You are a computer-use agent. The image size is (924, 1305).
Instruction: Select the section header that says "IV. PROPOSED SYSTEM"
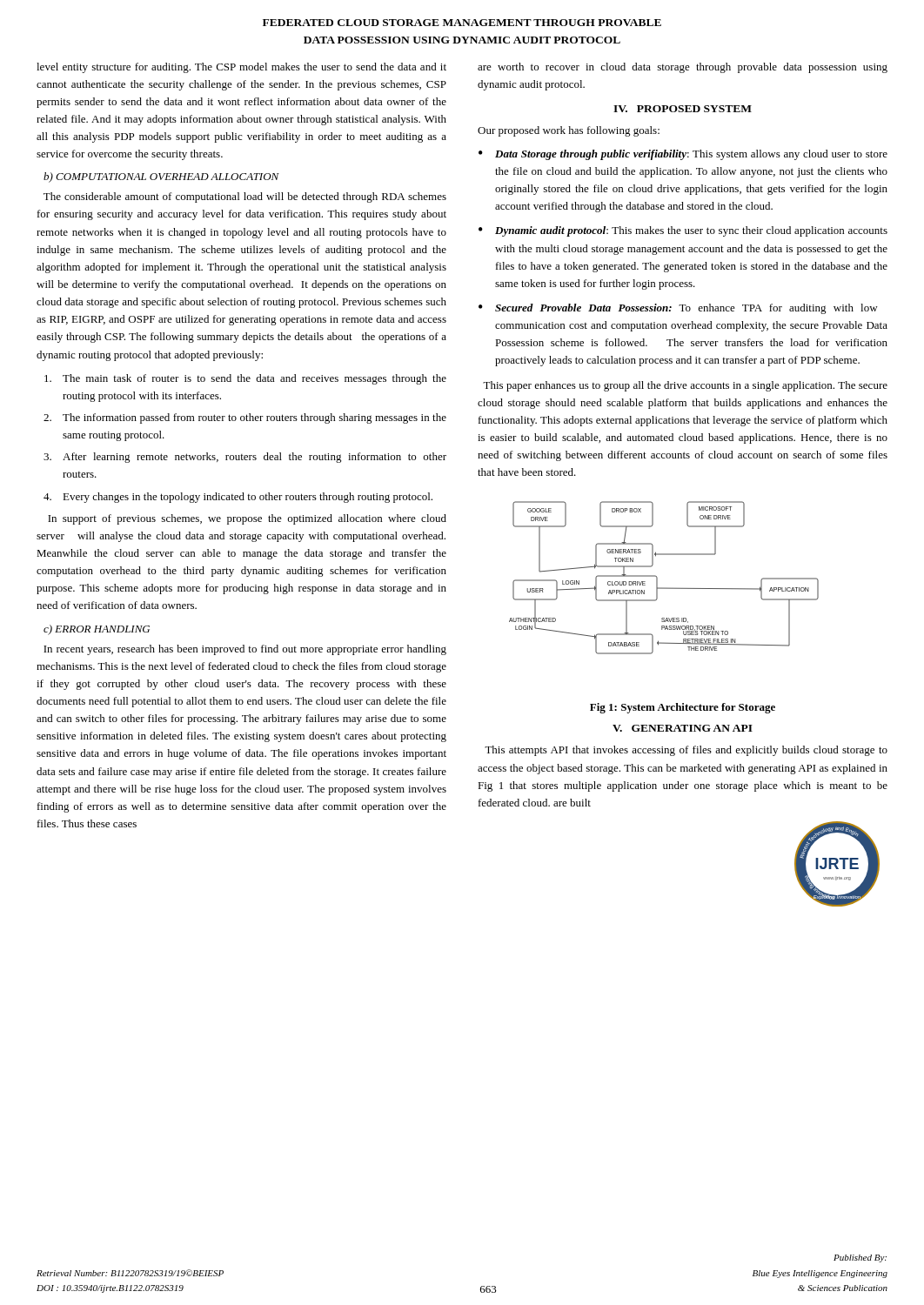coord(683,108)
